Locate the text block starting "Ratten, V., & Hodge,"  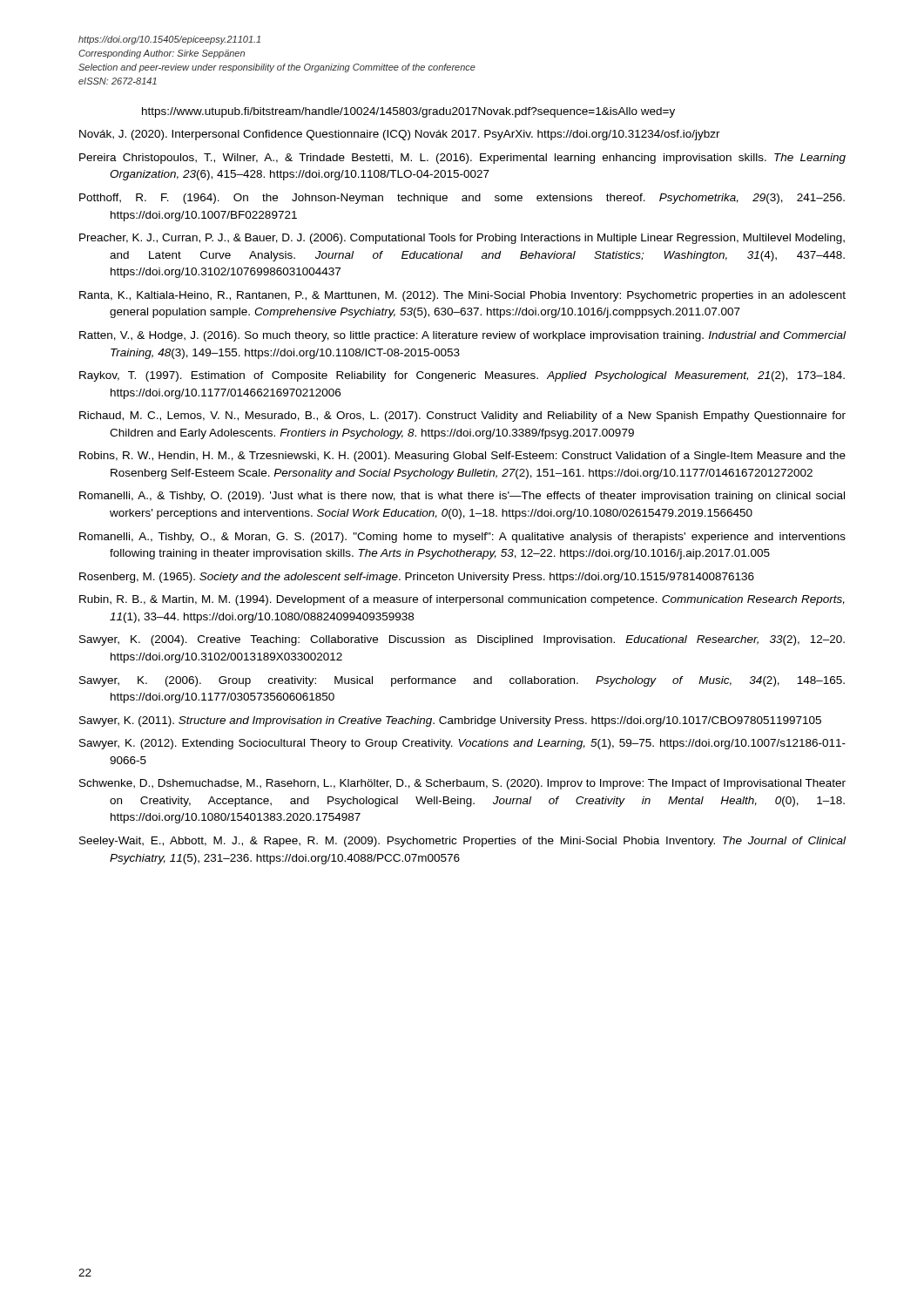coord(462,343)
